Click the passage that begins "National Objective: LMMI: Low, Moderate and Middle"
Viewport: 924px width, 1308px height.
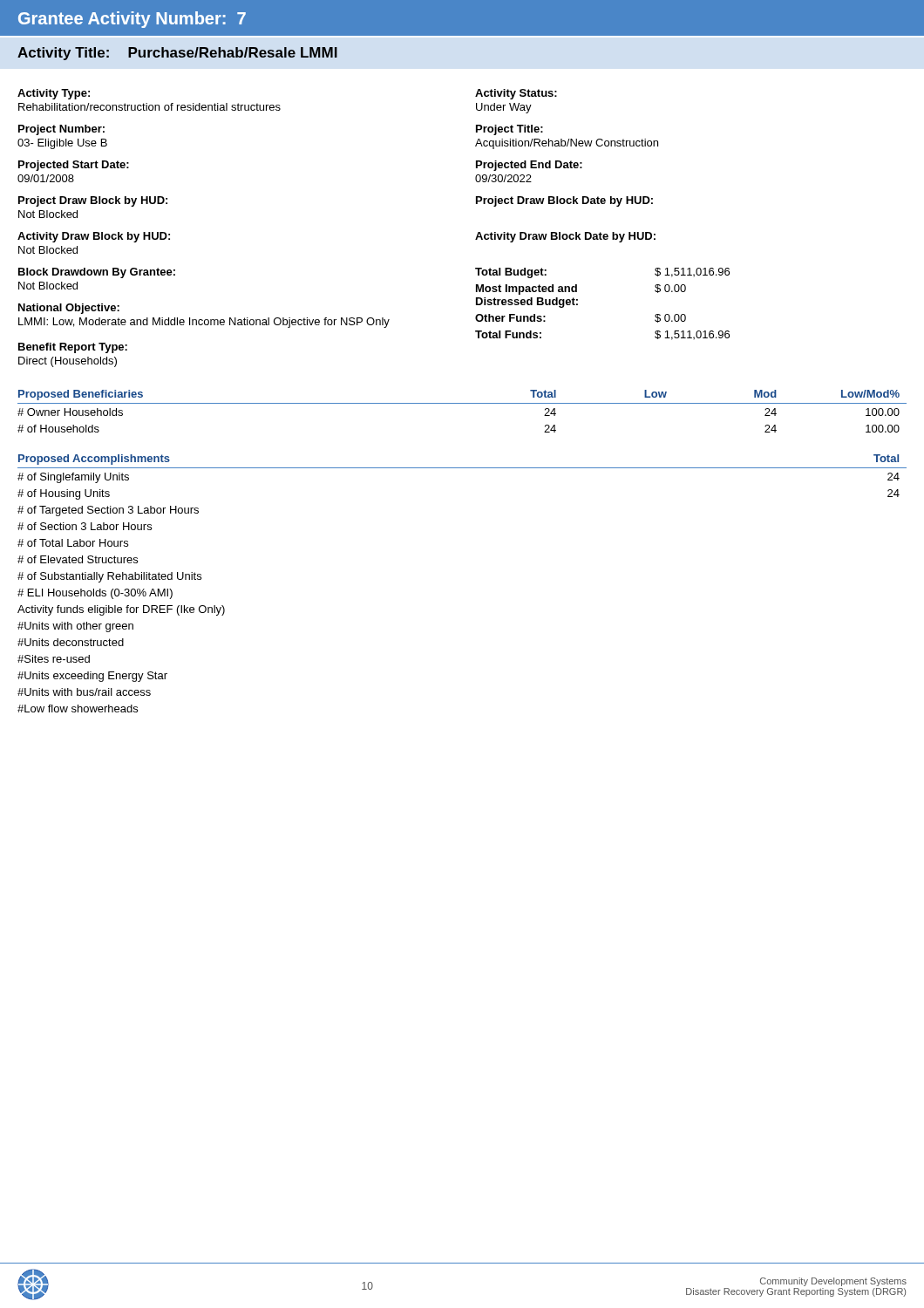[233, 314]
